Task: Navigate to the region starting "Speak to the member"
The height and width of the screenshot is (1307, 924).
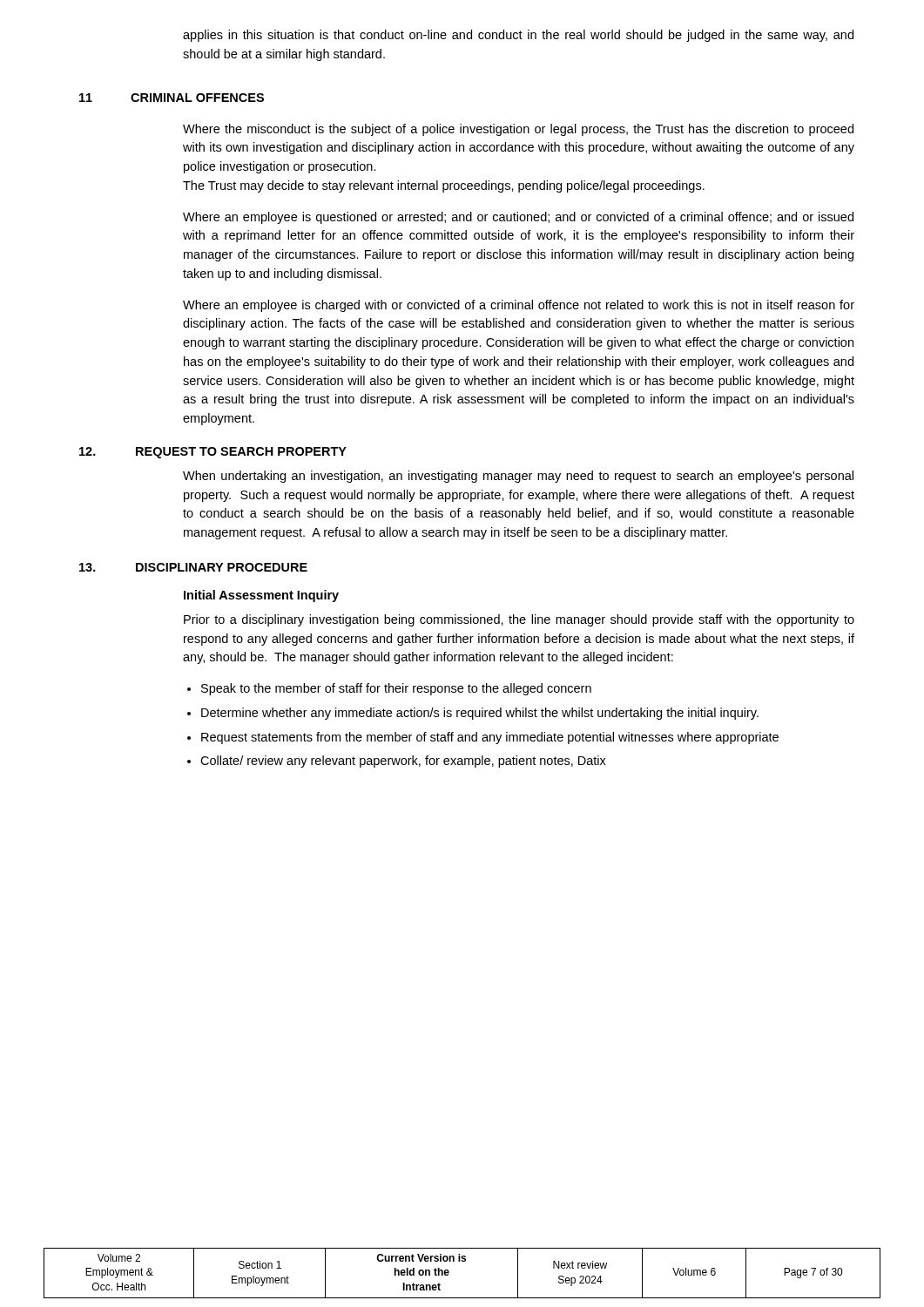Action: pyautogui.click(x=396, y=688)
